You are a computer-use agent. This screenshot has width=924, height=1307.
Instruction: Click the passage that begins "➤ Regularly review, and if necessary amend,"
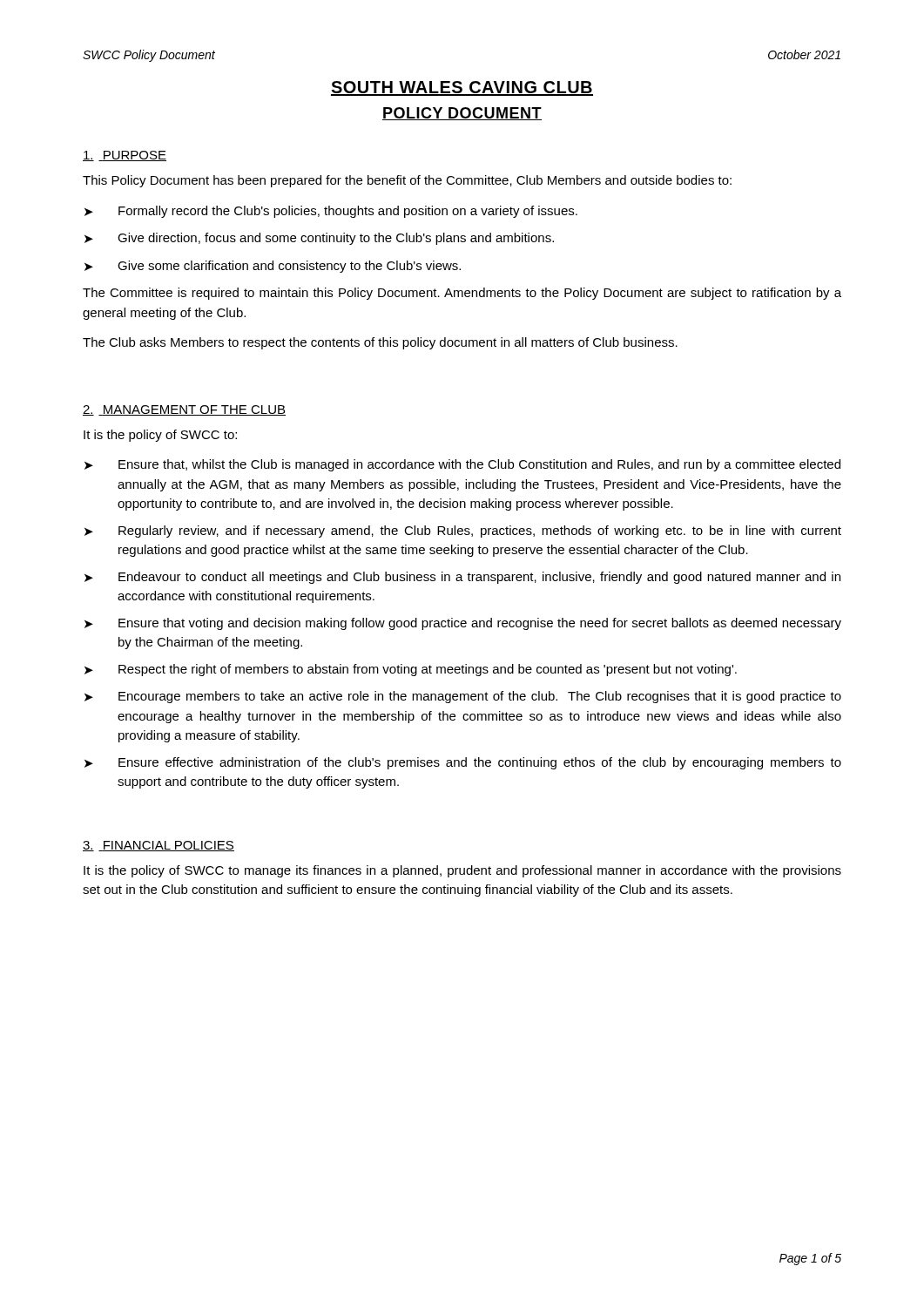point(462,540)
